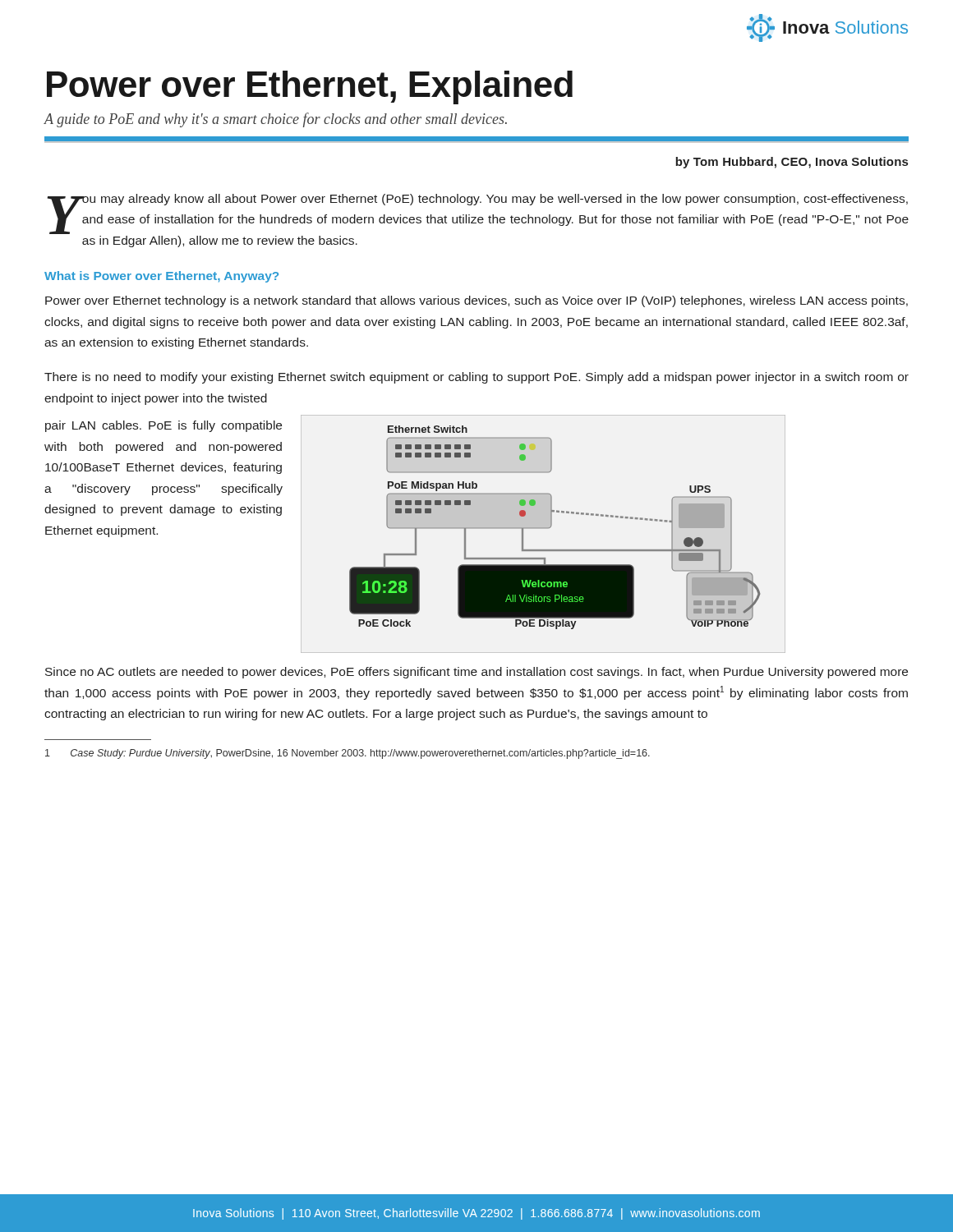
Task: Find the title that reads "Power over Ethernet, Explained"
Action: pyautogui.click(x=476, y=85)
